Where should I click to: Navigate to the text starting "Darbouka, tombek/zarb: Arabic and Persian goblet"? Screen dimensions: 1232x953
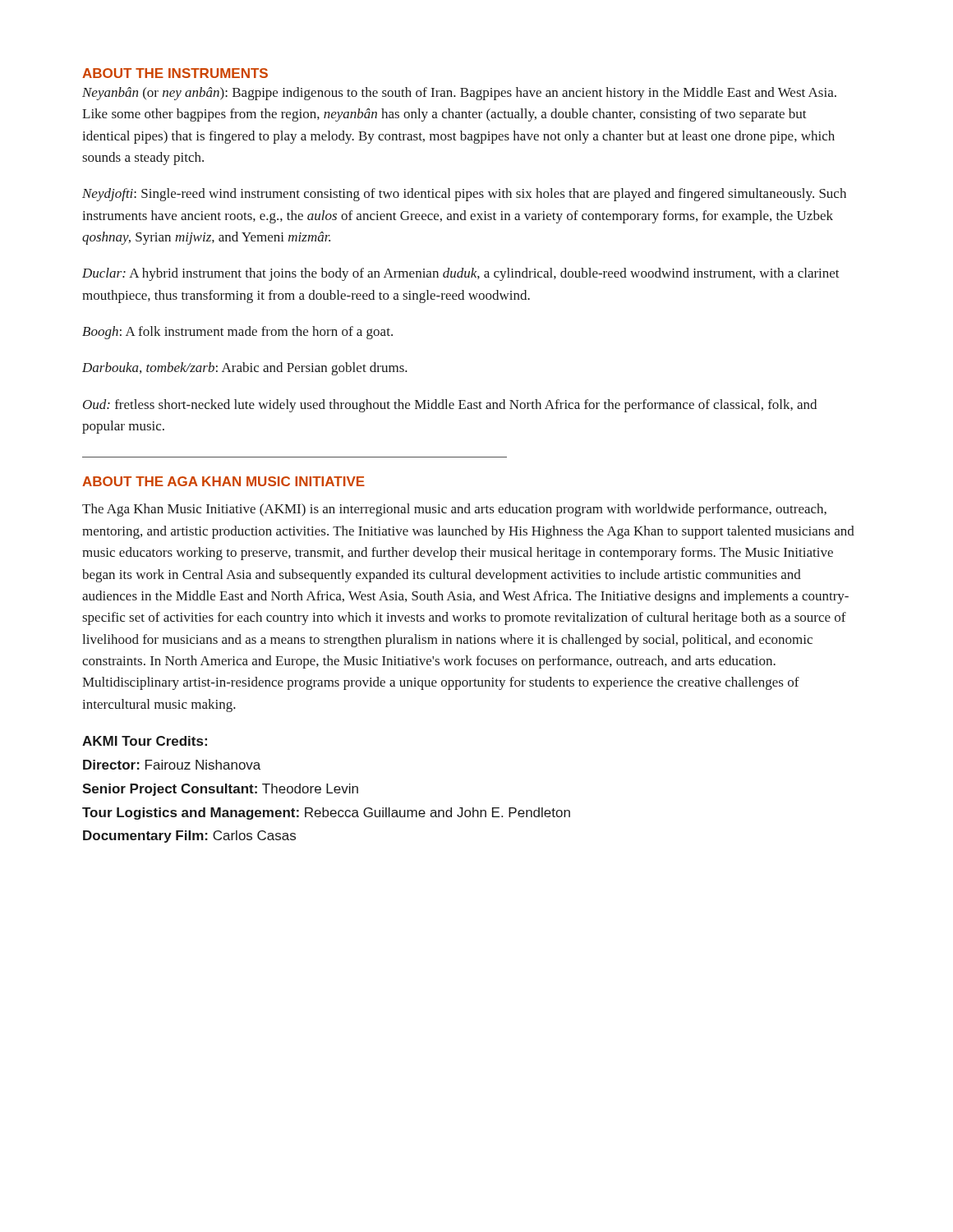245,368
